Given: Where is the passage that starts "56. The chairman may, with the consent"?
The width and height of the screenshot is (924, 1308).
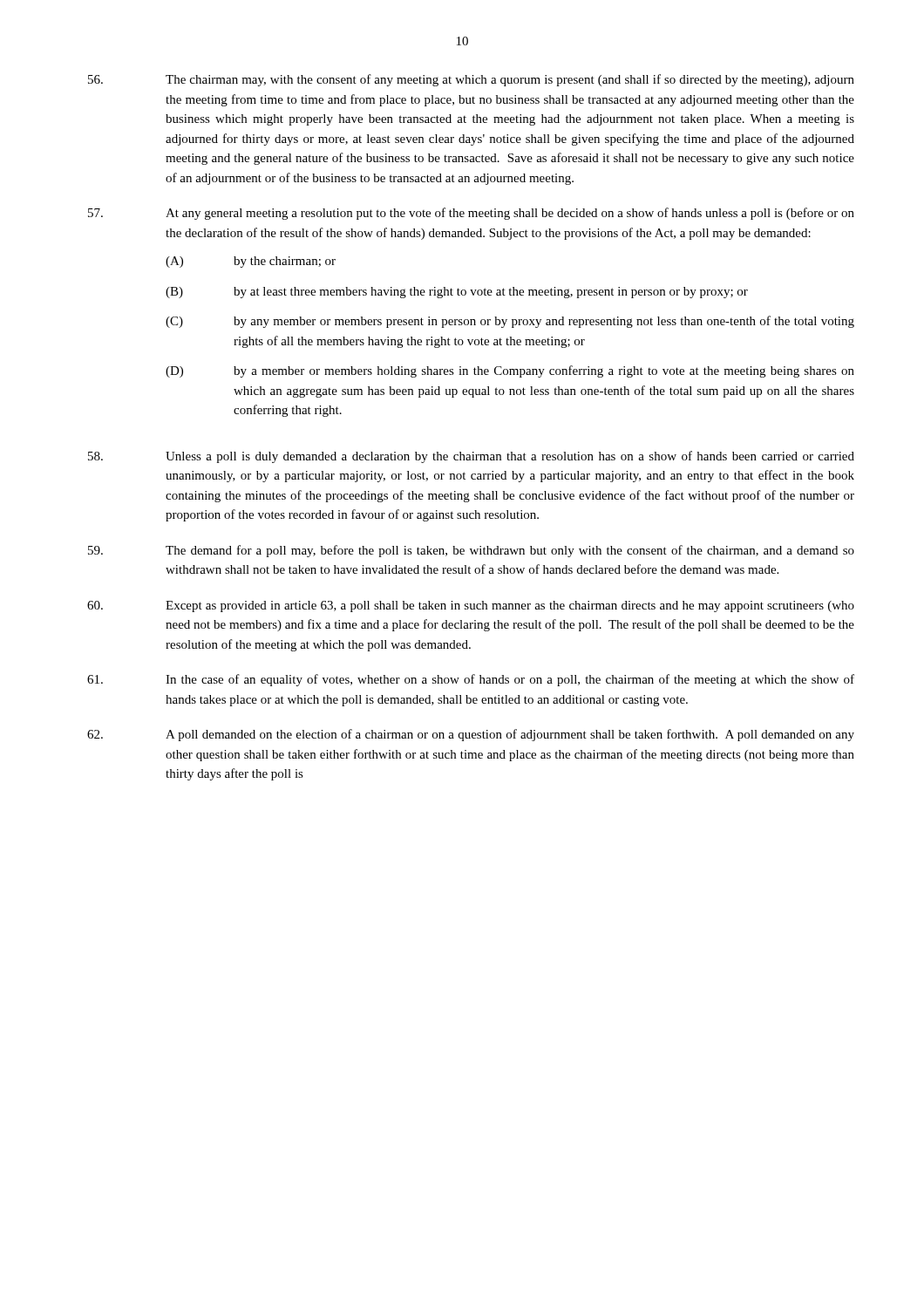Looking at the screenshot, I should [x=471, y=129].
